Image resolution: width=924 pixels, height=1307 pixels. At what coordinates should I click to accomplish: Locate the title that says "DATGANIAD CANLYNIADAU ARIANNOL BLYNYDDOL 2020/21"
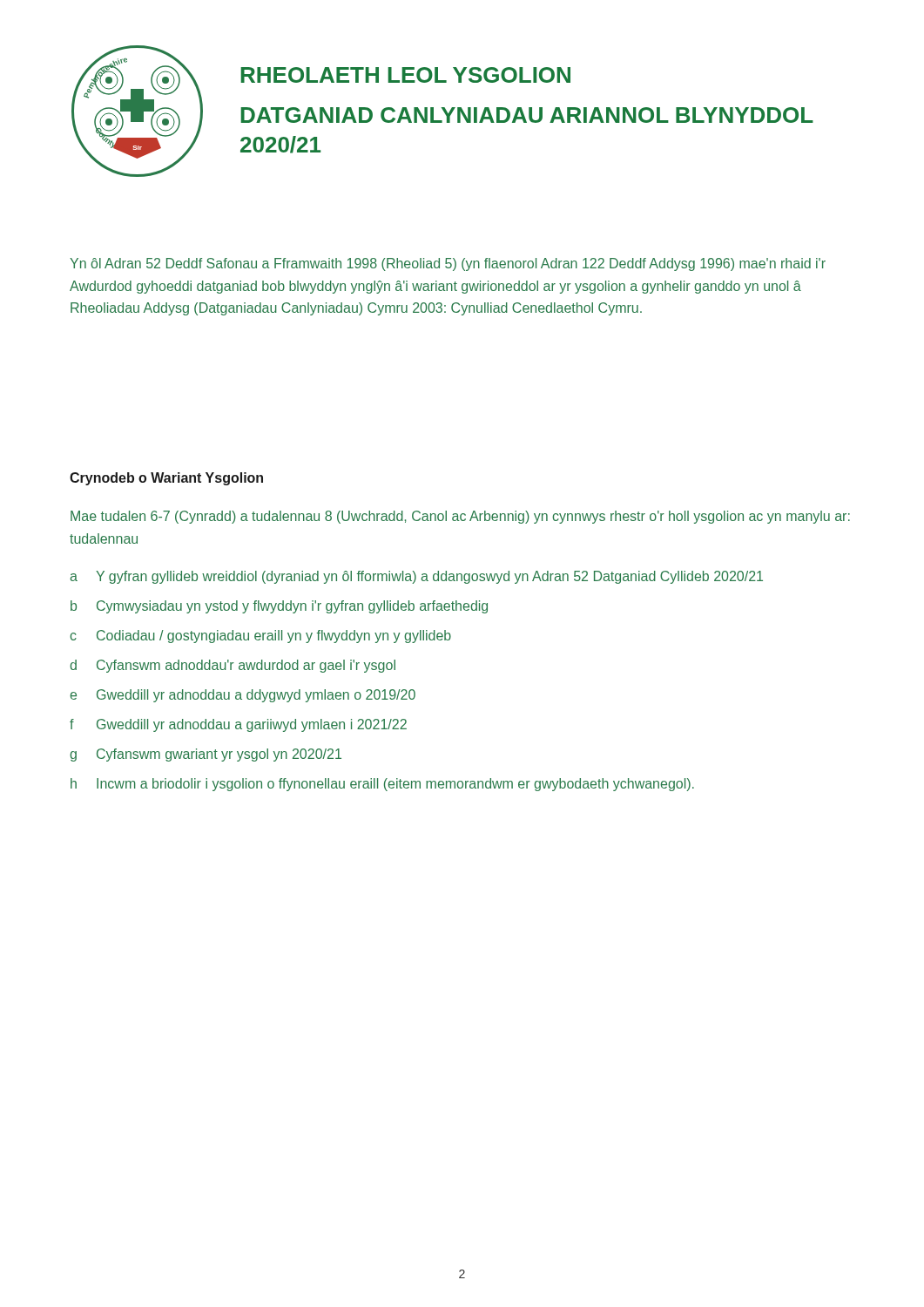526,130
